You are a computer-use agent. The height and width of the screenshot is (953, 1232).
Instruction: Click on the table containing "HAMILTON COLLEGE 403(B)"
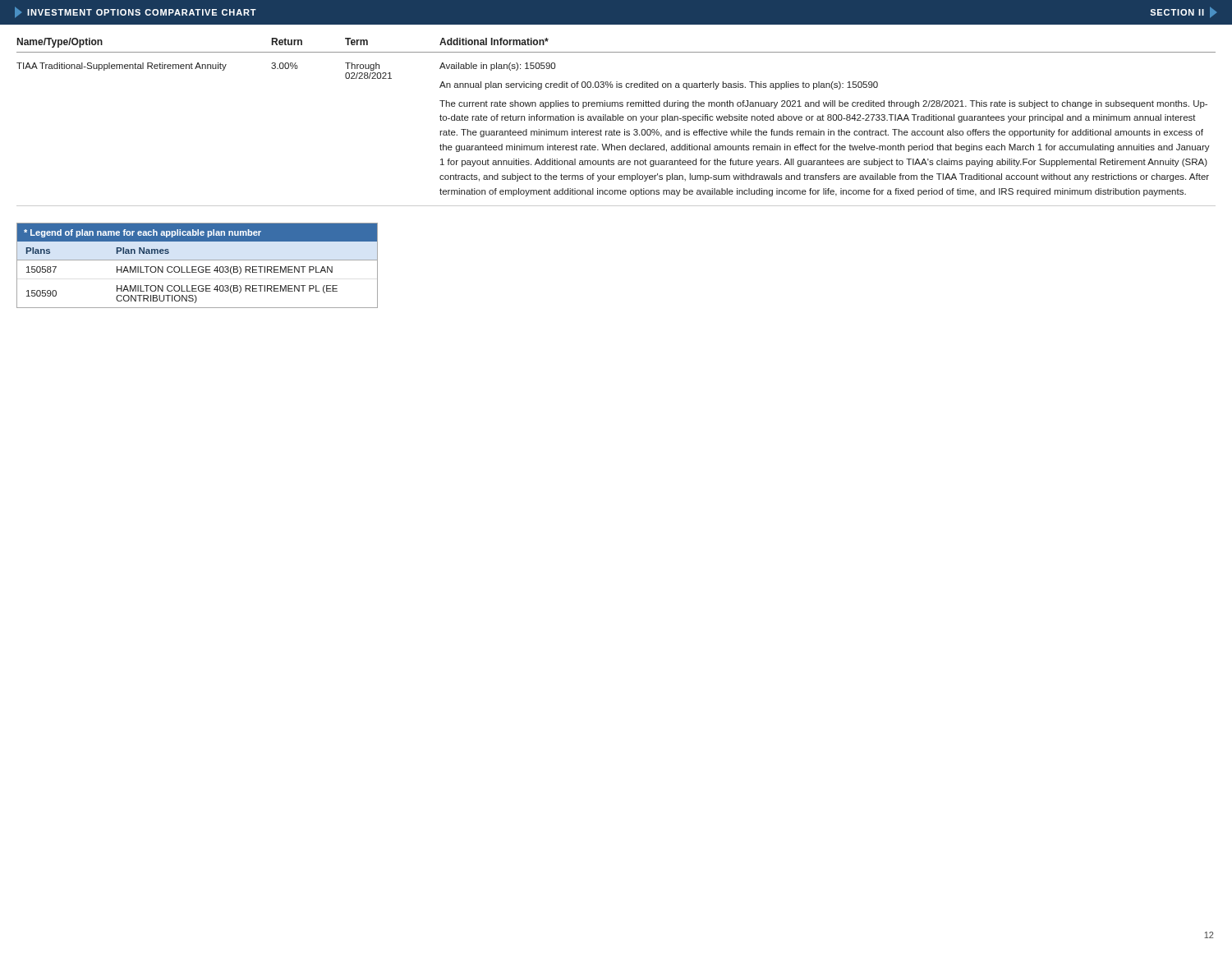197,266
